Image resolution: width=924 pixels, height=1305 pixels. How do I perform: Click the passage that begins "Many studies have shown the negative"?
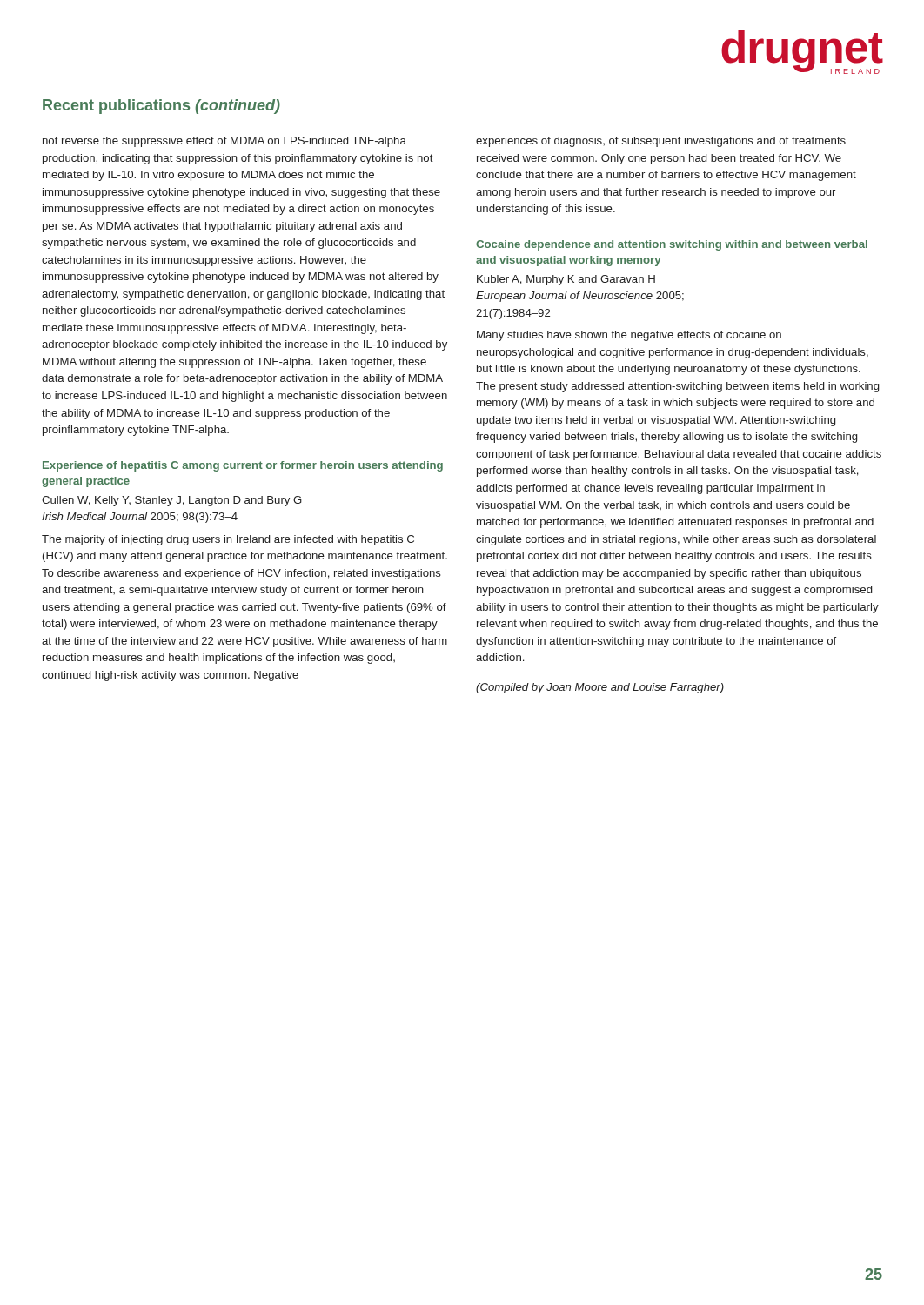[679, 496]
